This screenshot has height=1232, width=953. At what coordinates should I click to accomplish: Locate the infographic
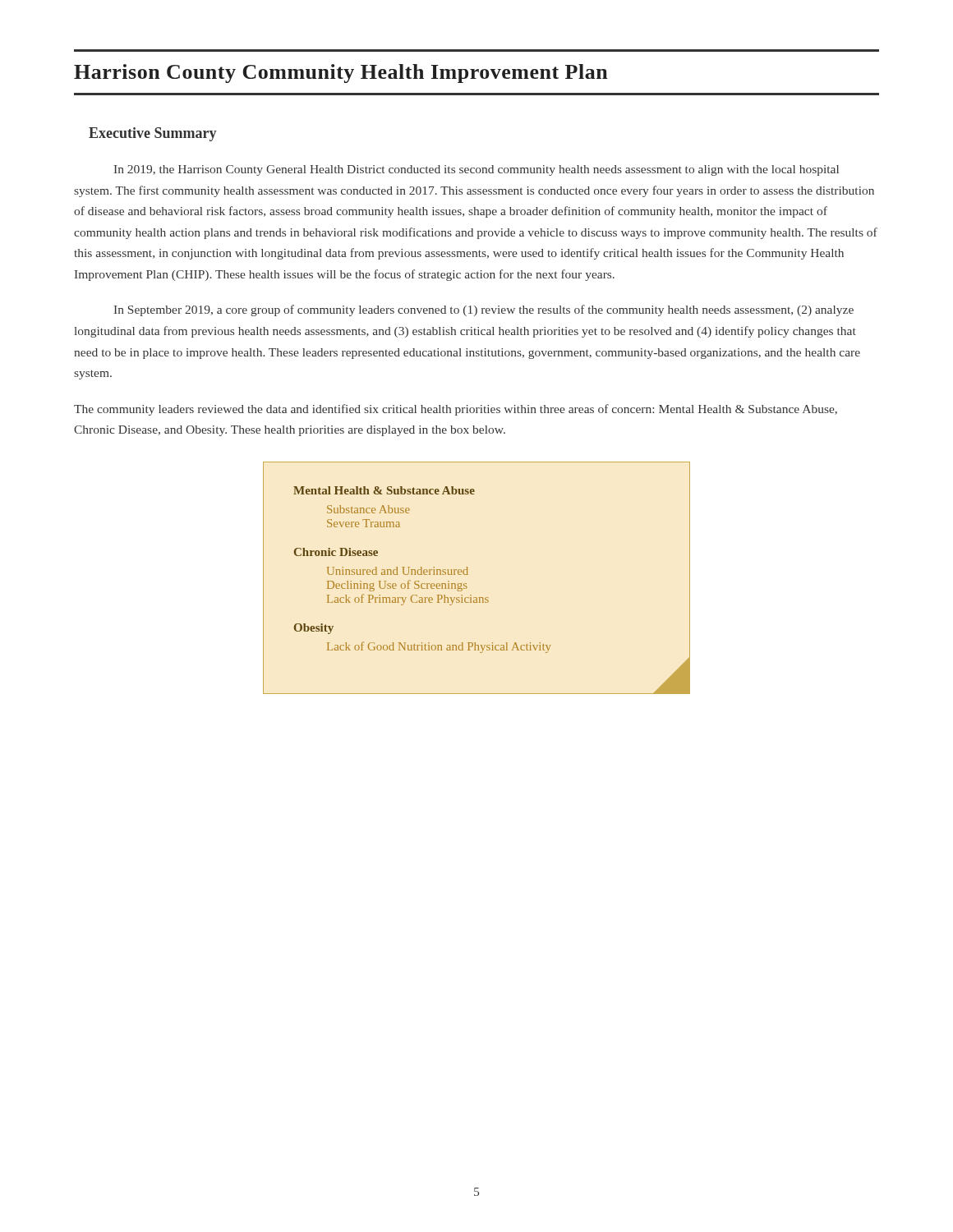click(x=476, y=578)
